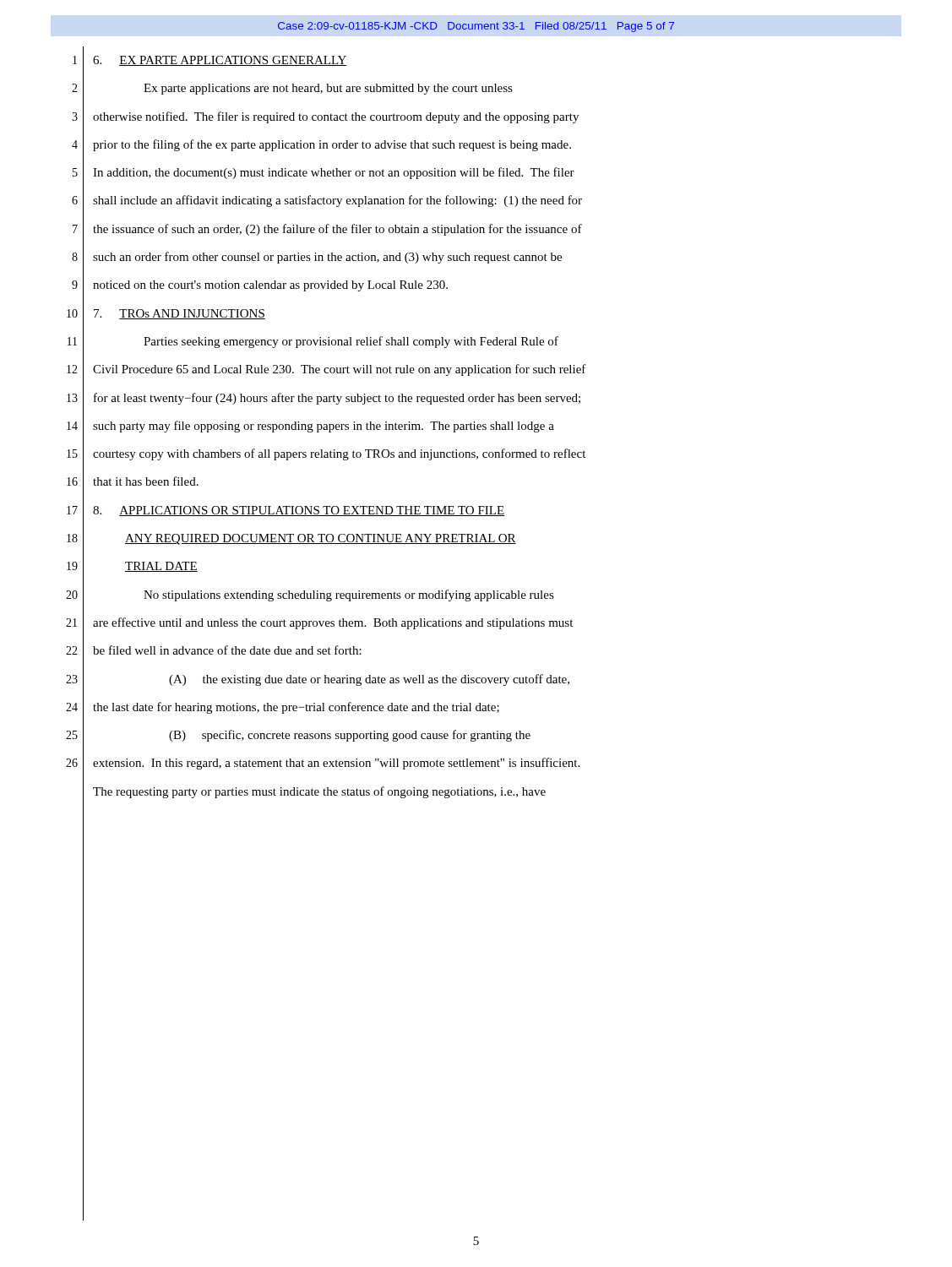952x1267 pixels.
Task: Find the text starting "(B) specific, concrete reasons supporting good cause"
Action: (x=491, y=764)
